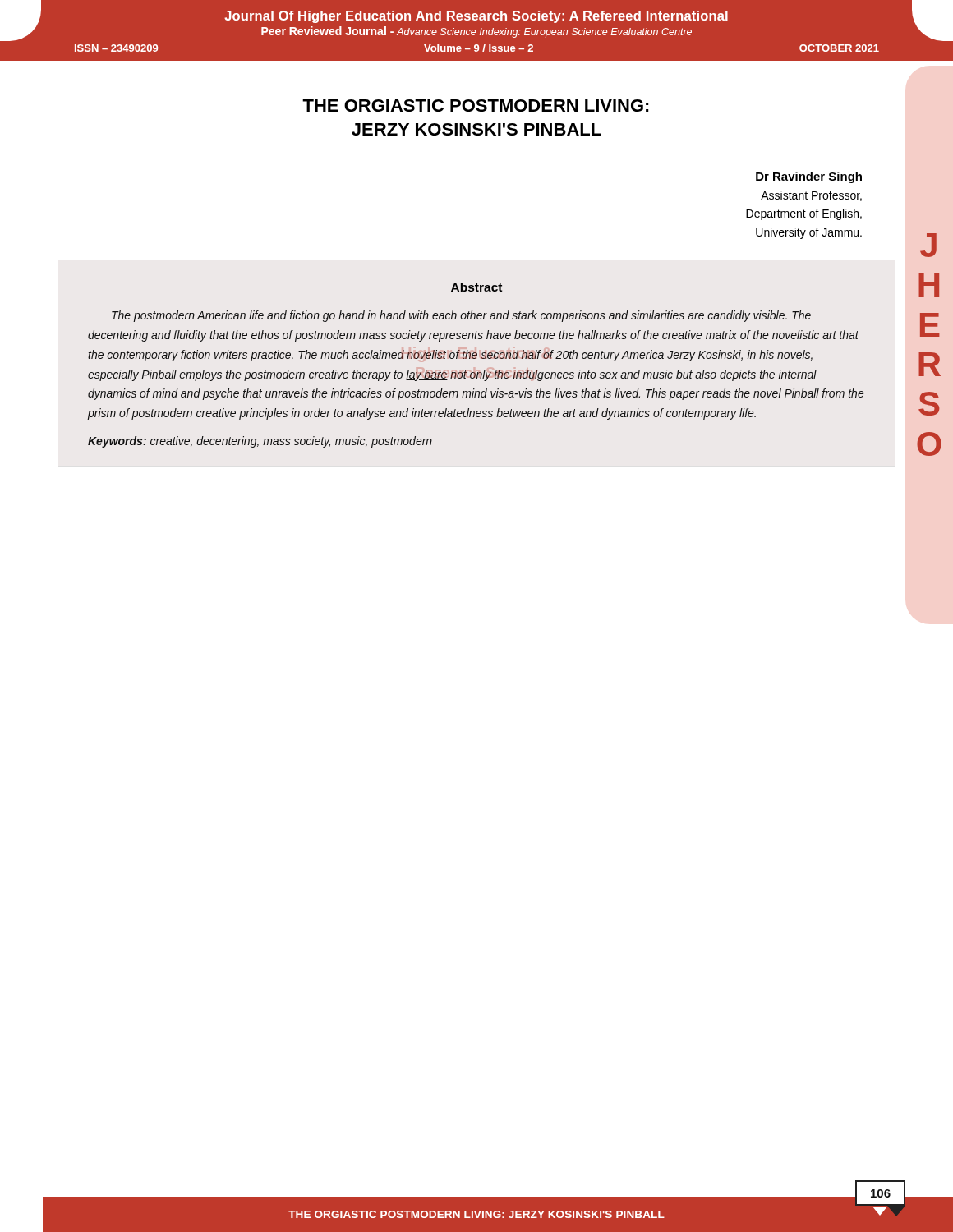Select the text block that says "Dr Ravinder Singh Assistant Professor, Department of English,"
The height and width of the screenshot is (1232, 953).
[x=809, y=177]
